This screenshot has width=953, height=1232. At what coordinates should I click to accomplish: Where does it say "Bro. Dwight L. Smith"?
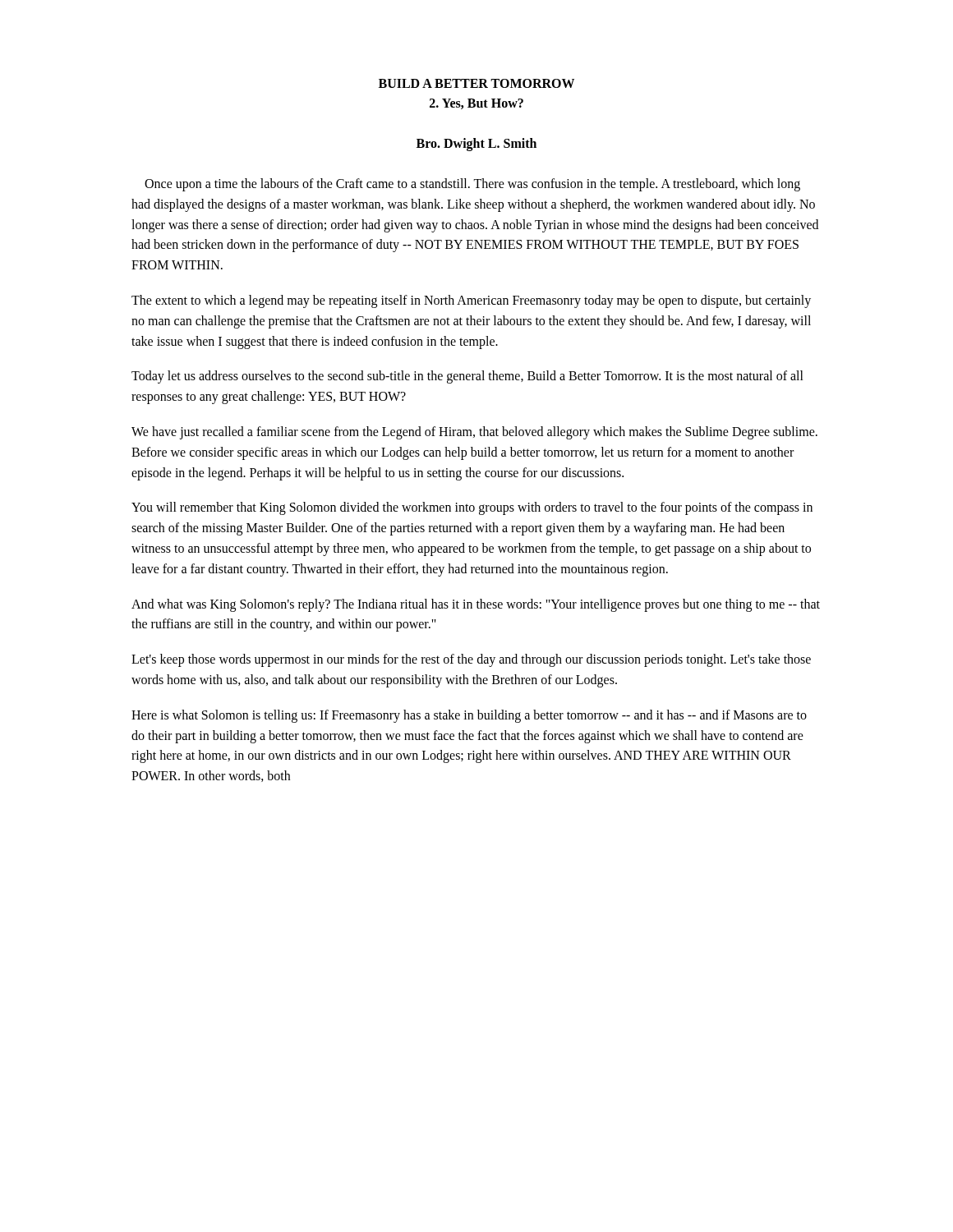click(x=476, y=144)
